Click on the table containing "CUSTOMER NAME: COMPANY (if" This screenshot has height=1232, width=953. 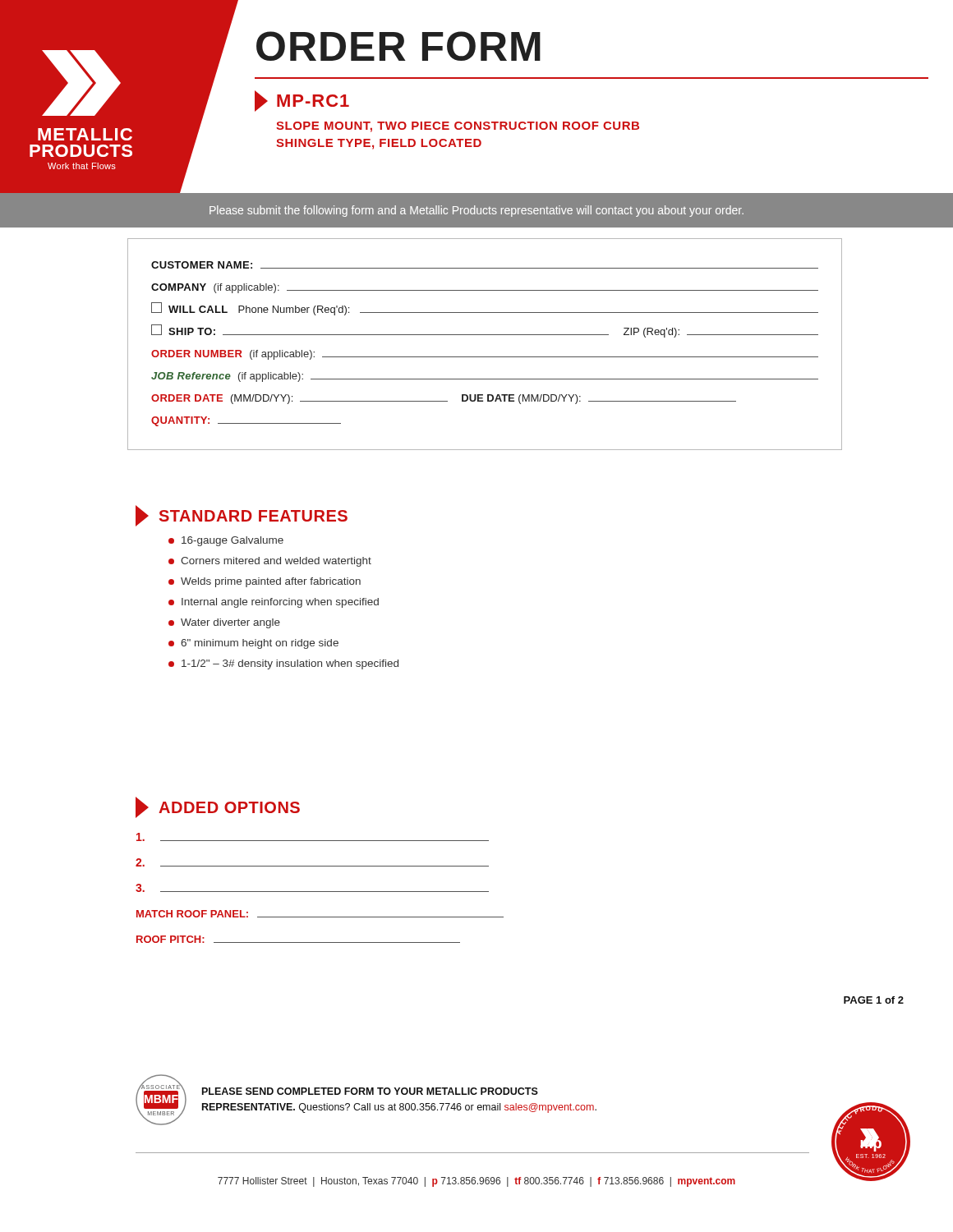point(485,344)
